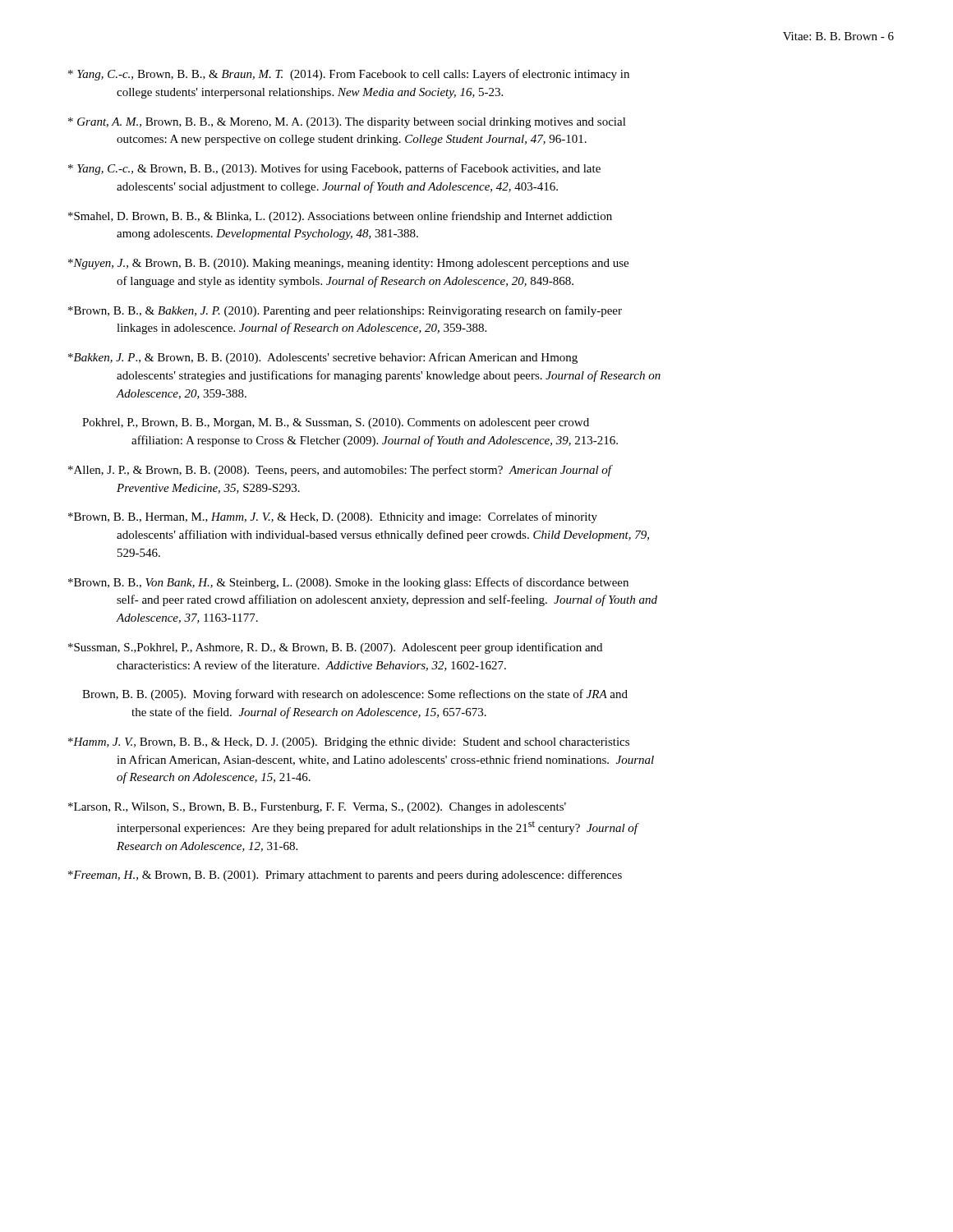Select the list item that says "*Brown, B. B., Von Bank,"
This screenshot has height=1232, width=953.
coord(481,601)
